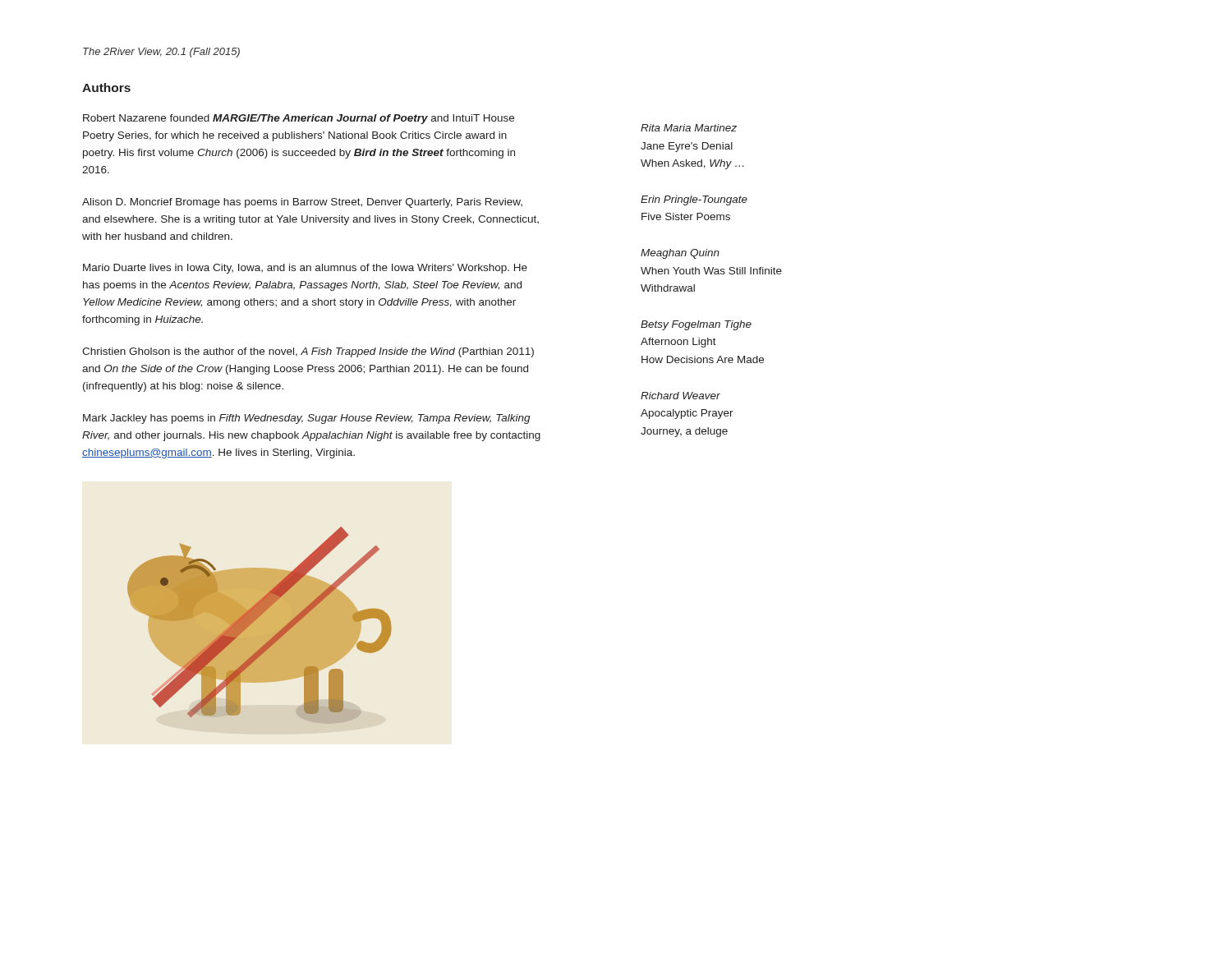Locate the text block containing "Richard Weaver Apocalyptic Prayer Journey,"
1232x953 pixels.
(x=687, y=413)
